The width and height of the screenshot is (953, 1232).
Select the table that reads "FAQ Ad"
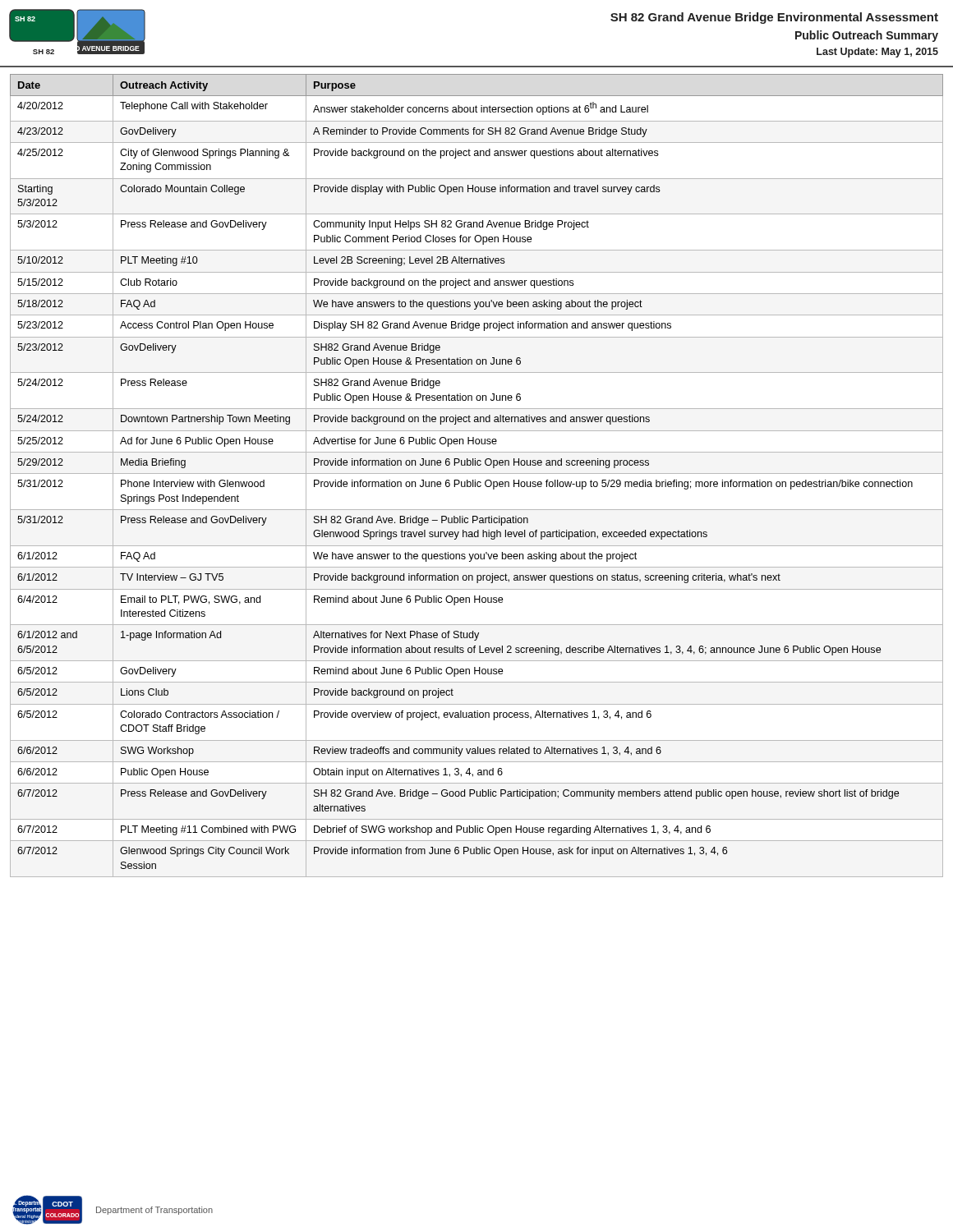click(476, 499)
